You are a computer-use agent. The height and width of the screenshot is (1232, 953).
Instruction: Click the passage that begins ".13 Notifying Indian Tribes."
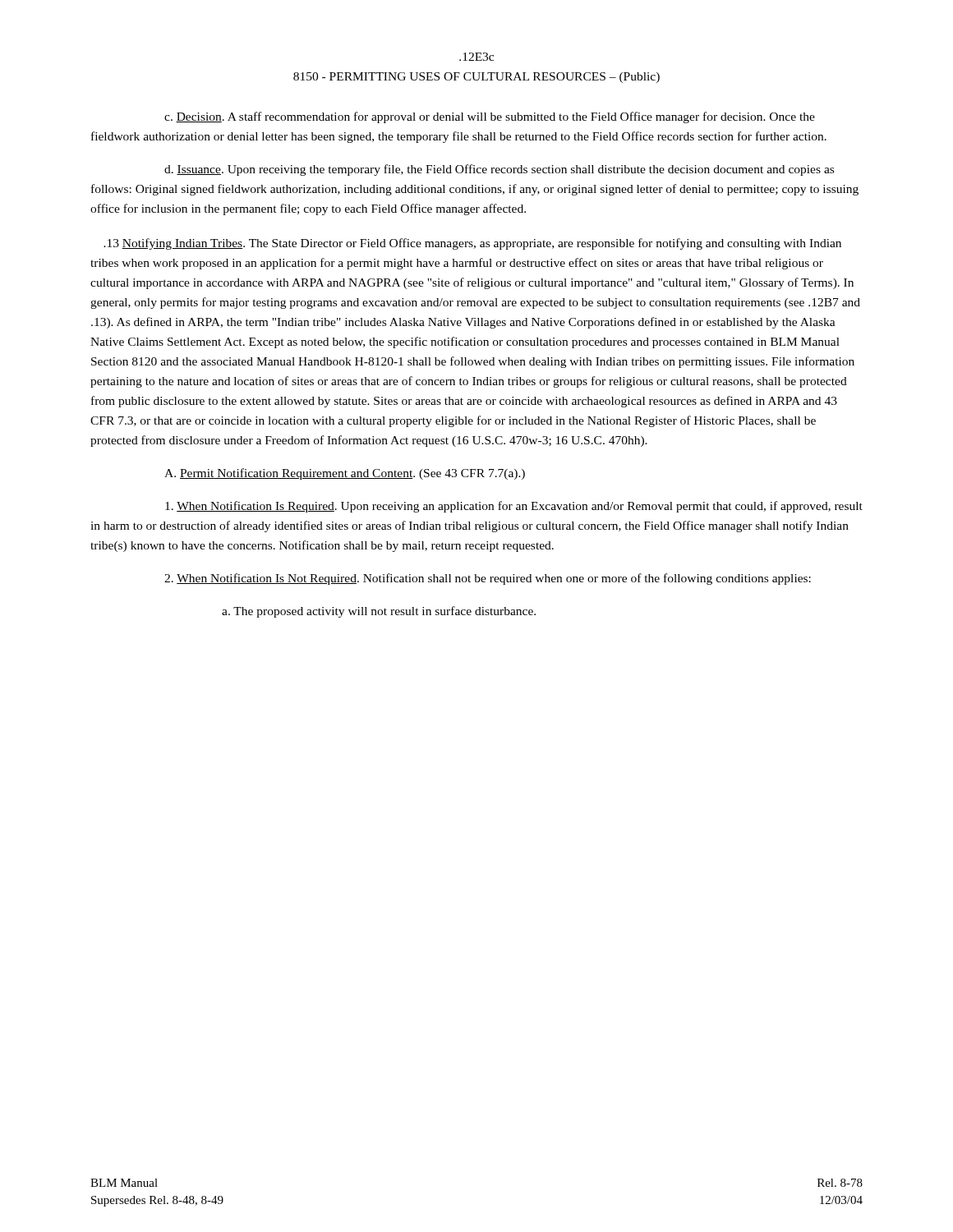coord(475,341)
